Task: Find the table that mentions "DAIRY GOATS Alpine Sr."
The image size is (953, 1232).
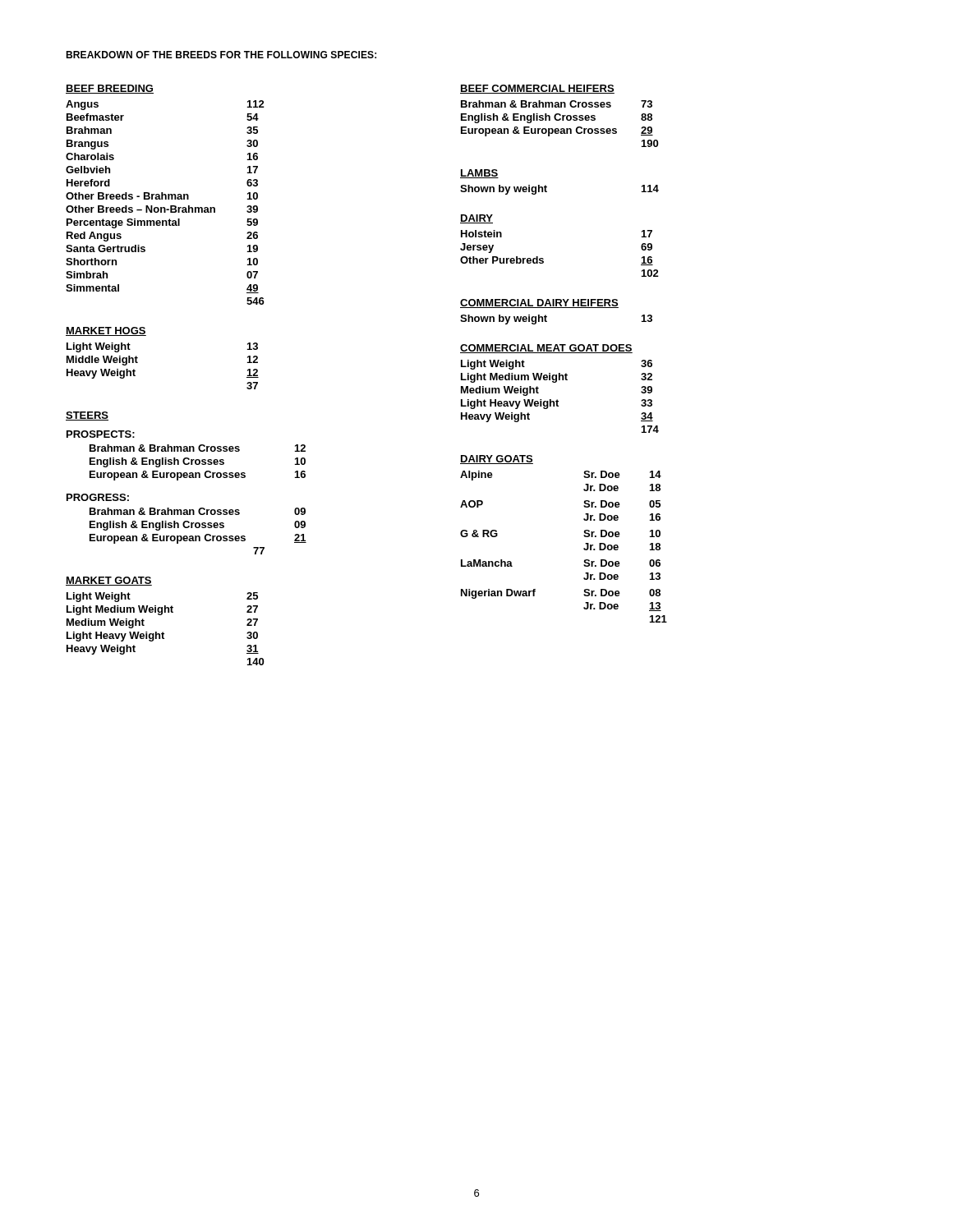Action: tap(674, 539)
